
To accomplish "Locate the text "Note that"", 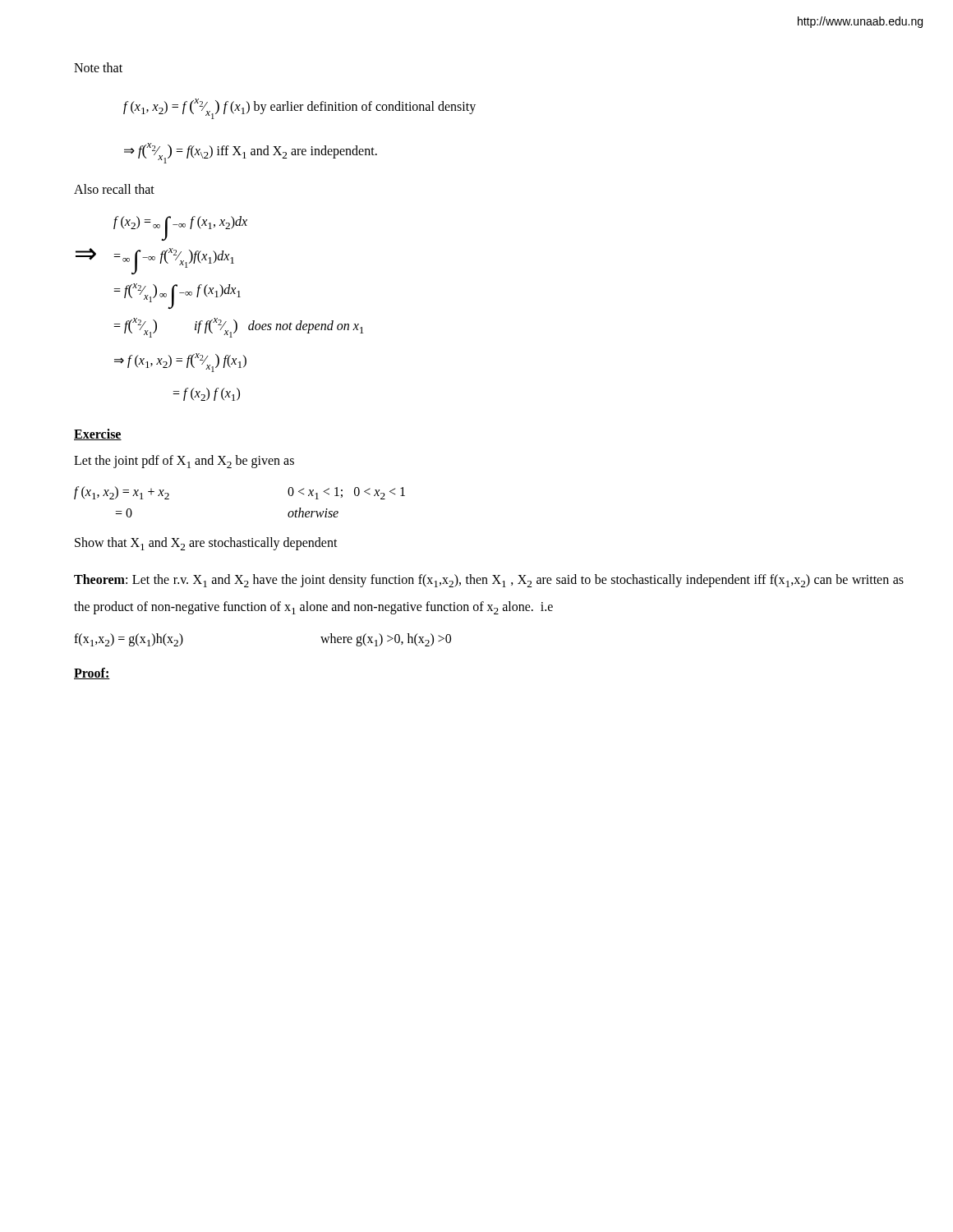I will click(x=98, y=68).
